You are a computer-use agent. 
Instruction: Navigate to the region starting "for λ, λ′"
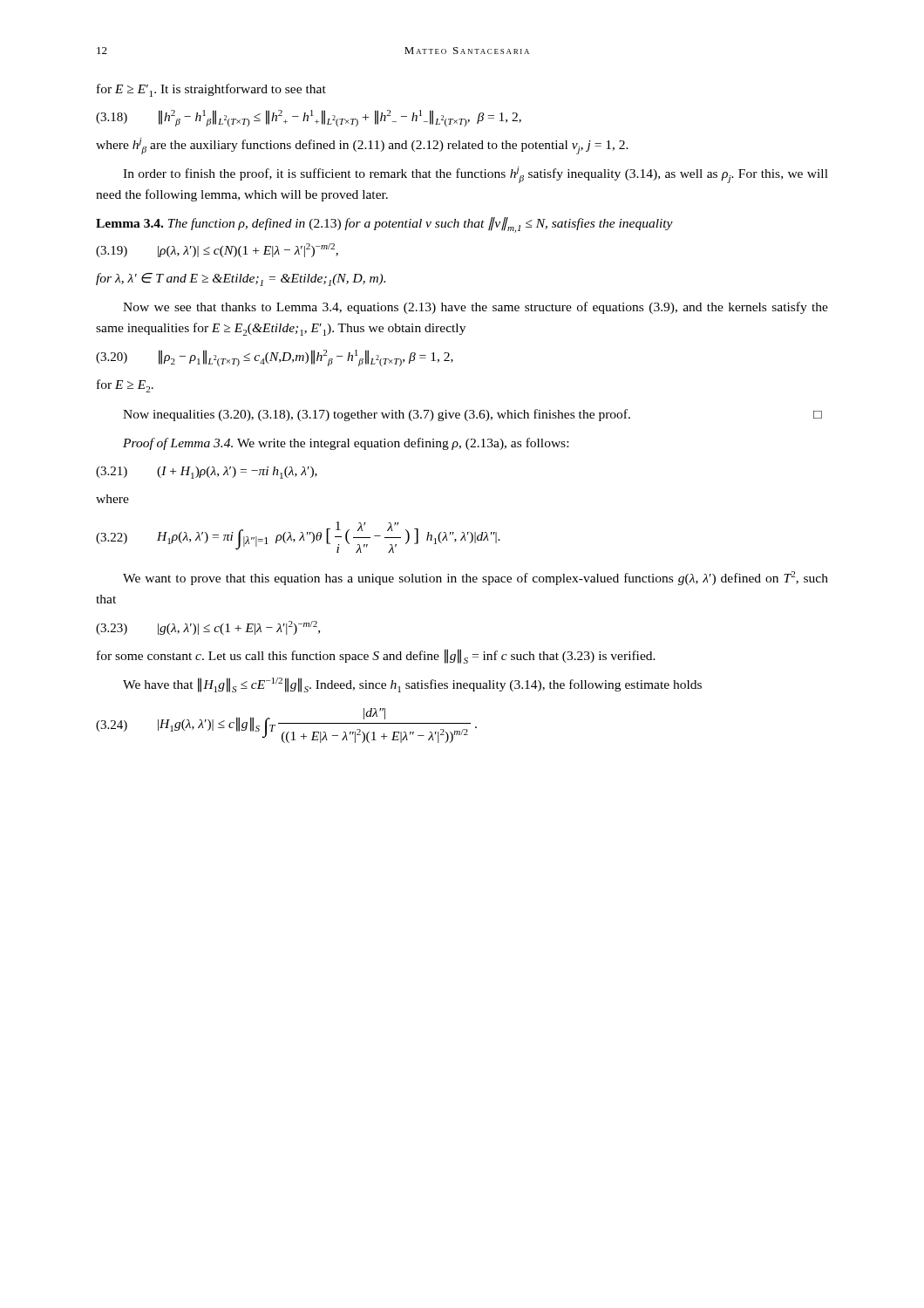pos(241,279)
